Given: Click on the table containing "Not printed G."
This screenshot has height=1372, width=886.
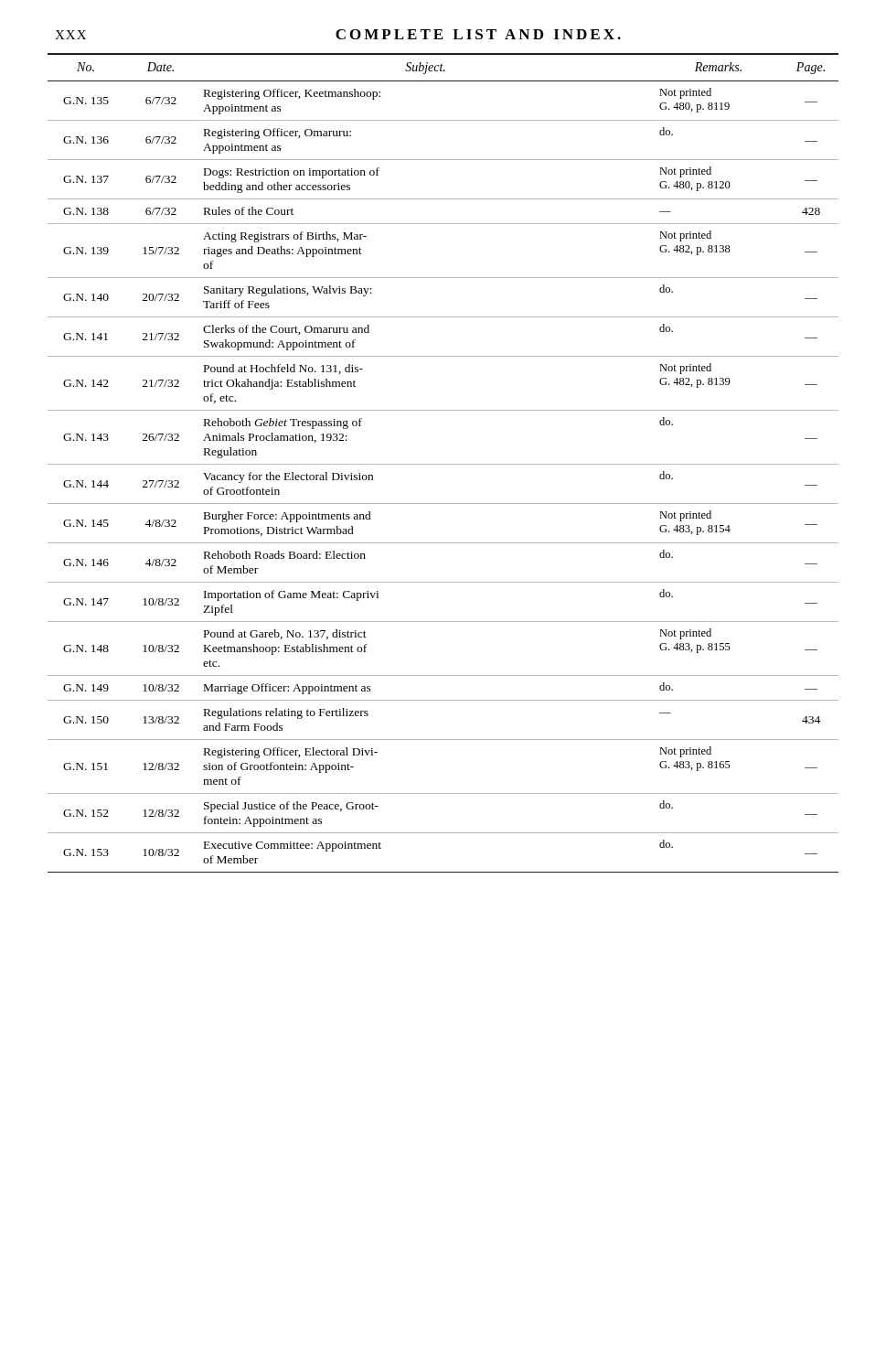Looking at the screenshot, I should (x=443, y=463).
